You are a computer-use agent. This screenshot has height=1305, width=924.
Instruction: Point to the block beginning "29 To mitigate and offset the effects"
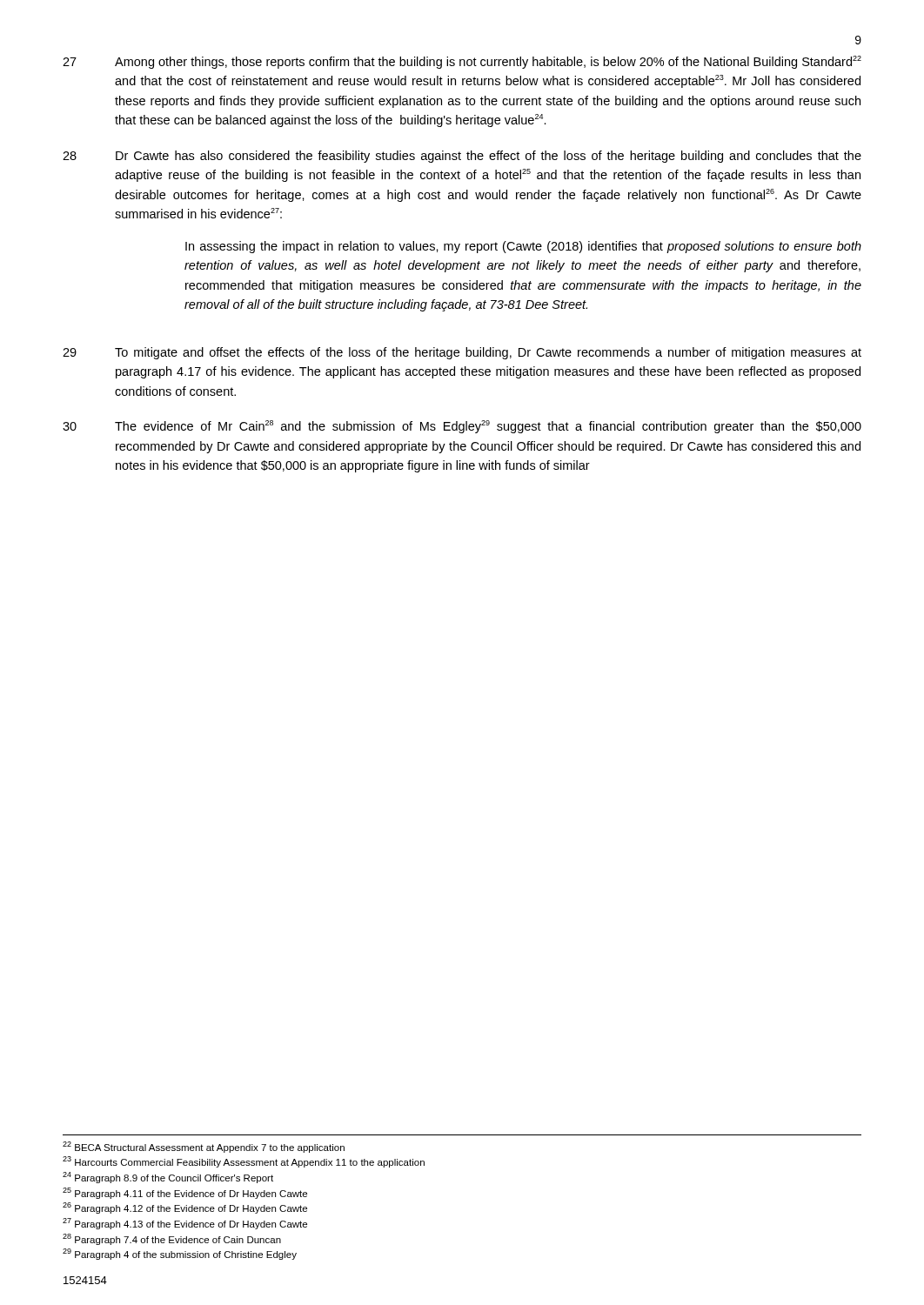(x=462, y=372)
